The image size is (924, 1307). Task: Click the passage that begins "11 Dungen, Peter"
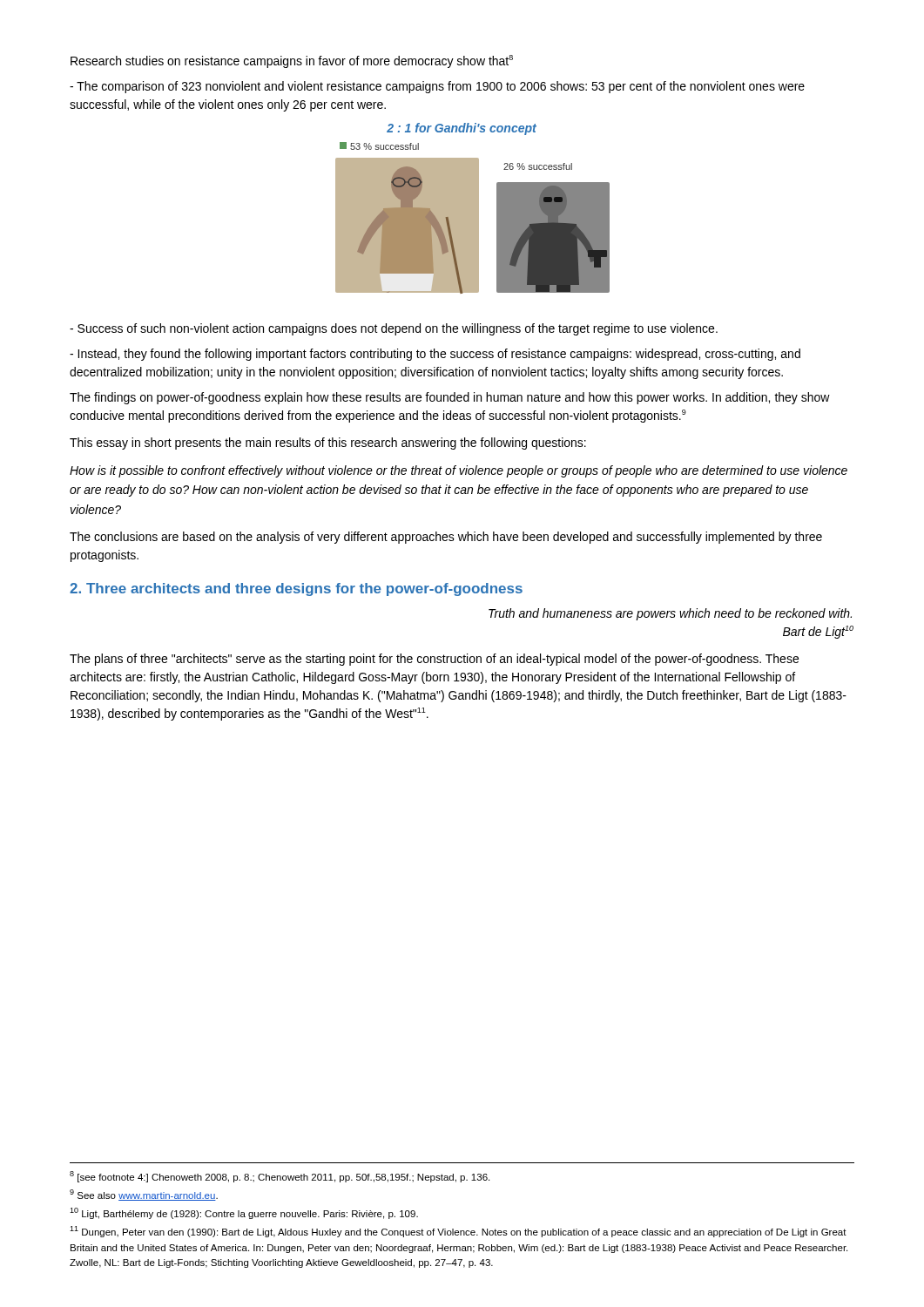[459, 1246]
